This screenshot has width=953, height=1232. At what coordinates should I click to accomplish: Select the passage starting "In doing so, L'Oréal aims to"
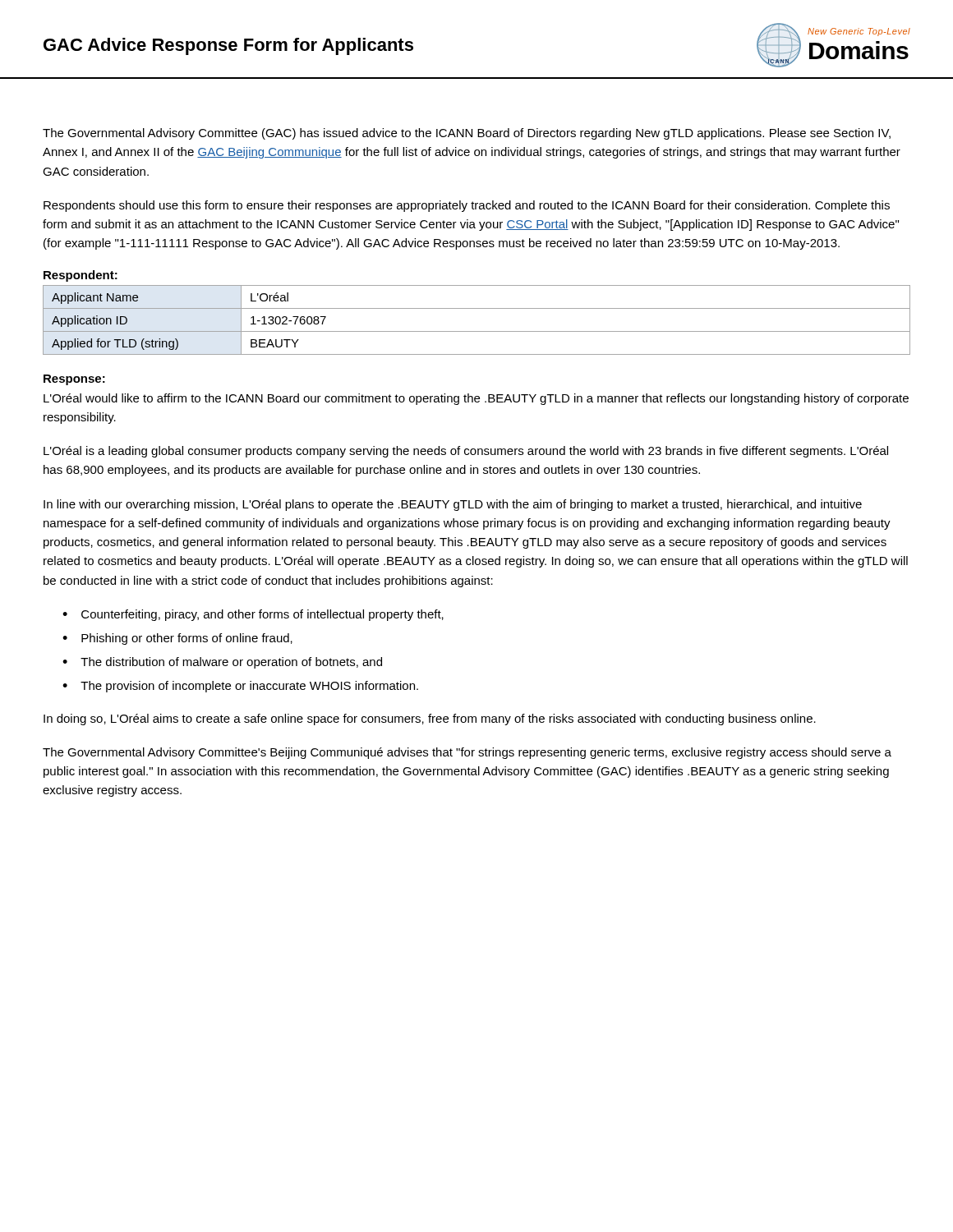[430, 718]
